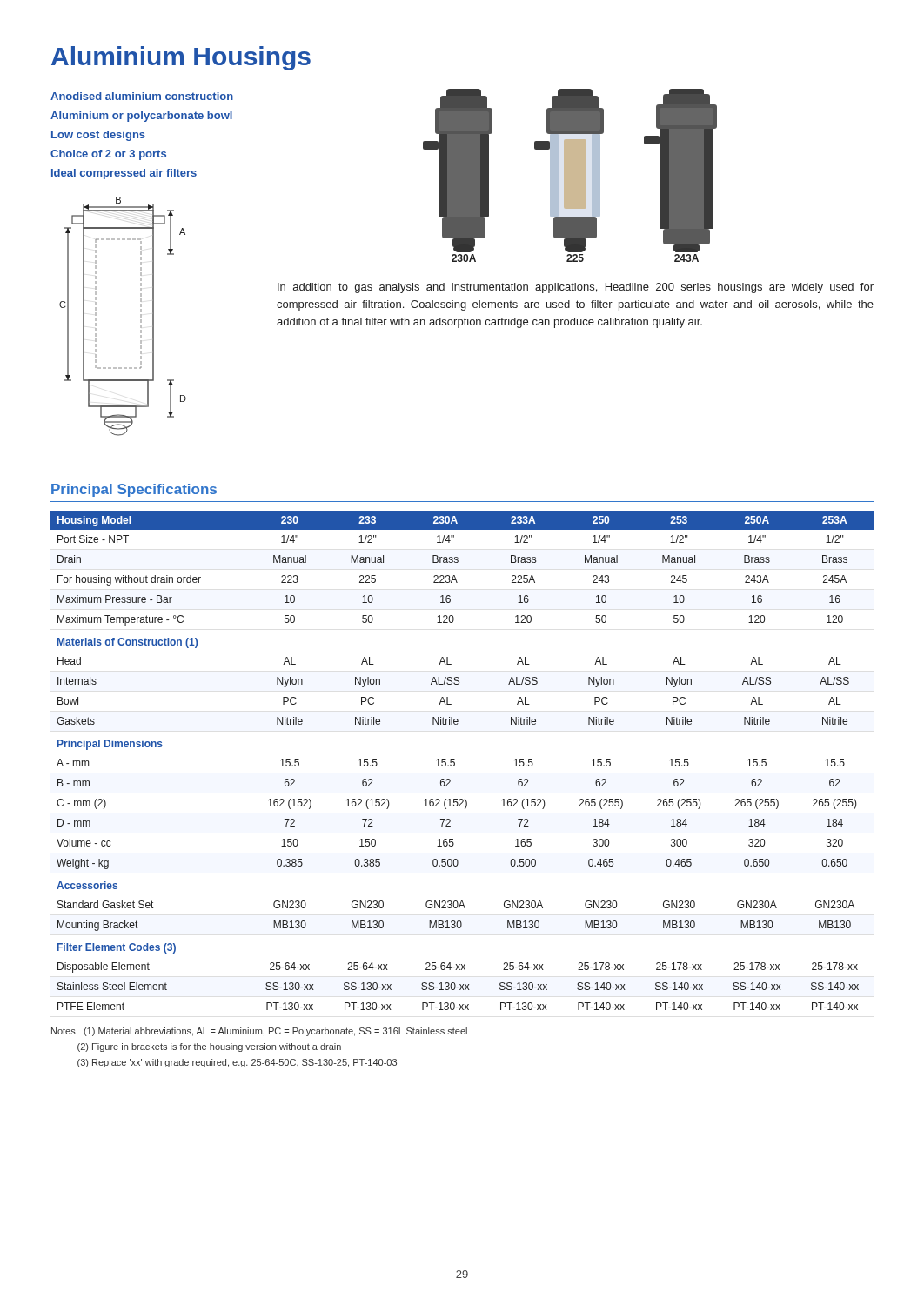The height and width of the screenshot is (1305, 924).
Task: Find "Aluminium or polycarbonate bowl" on this page
Action: coord(142,115)
